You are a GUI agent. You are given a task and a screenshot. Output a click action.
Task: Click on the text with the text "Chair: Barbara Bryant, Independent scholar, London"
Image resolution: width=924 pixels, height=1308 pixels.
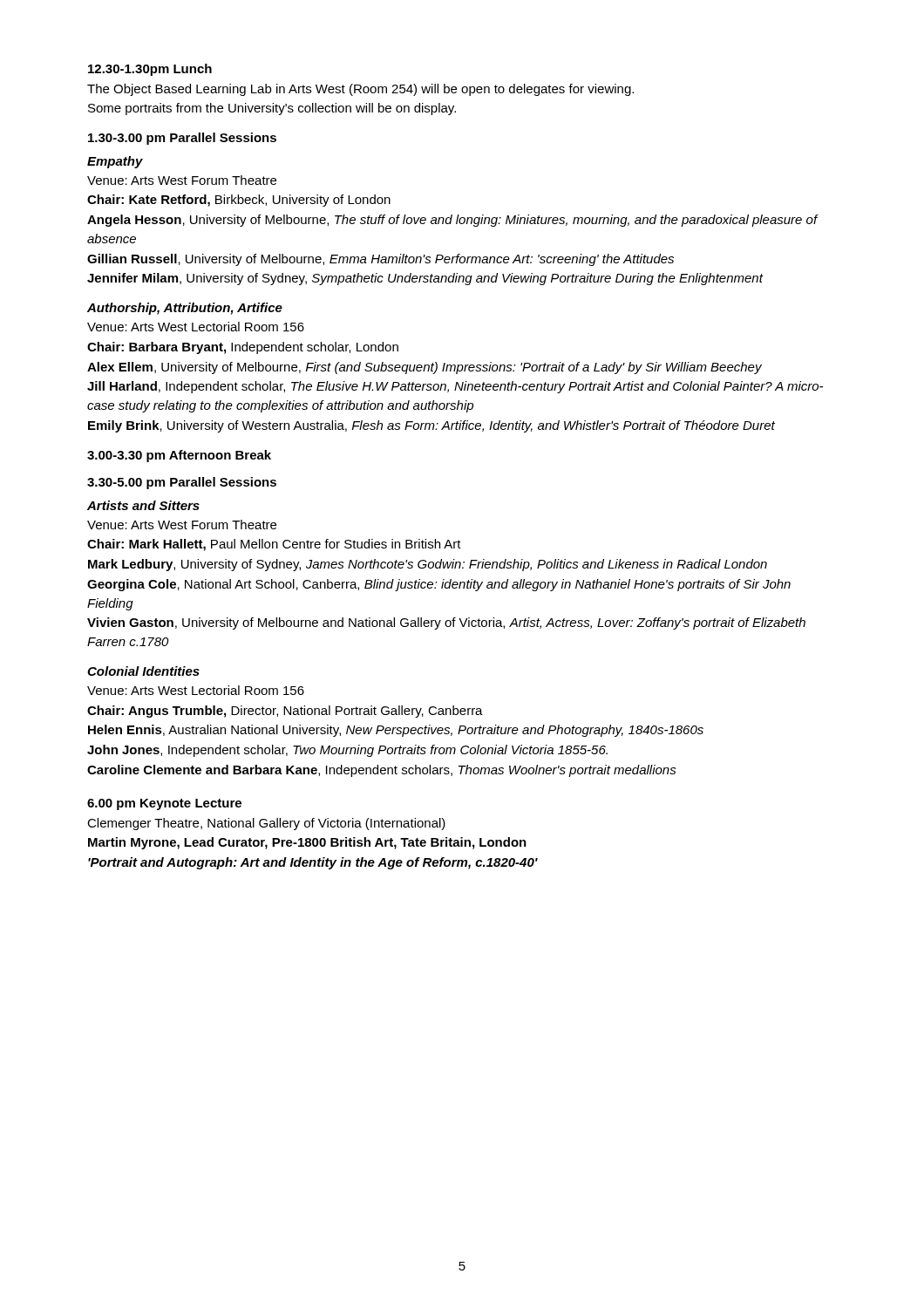click(x=243, y=346)
